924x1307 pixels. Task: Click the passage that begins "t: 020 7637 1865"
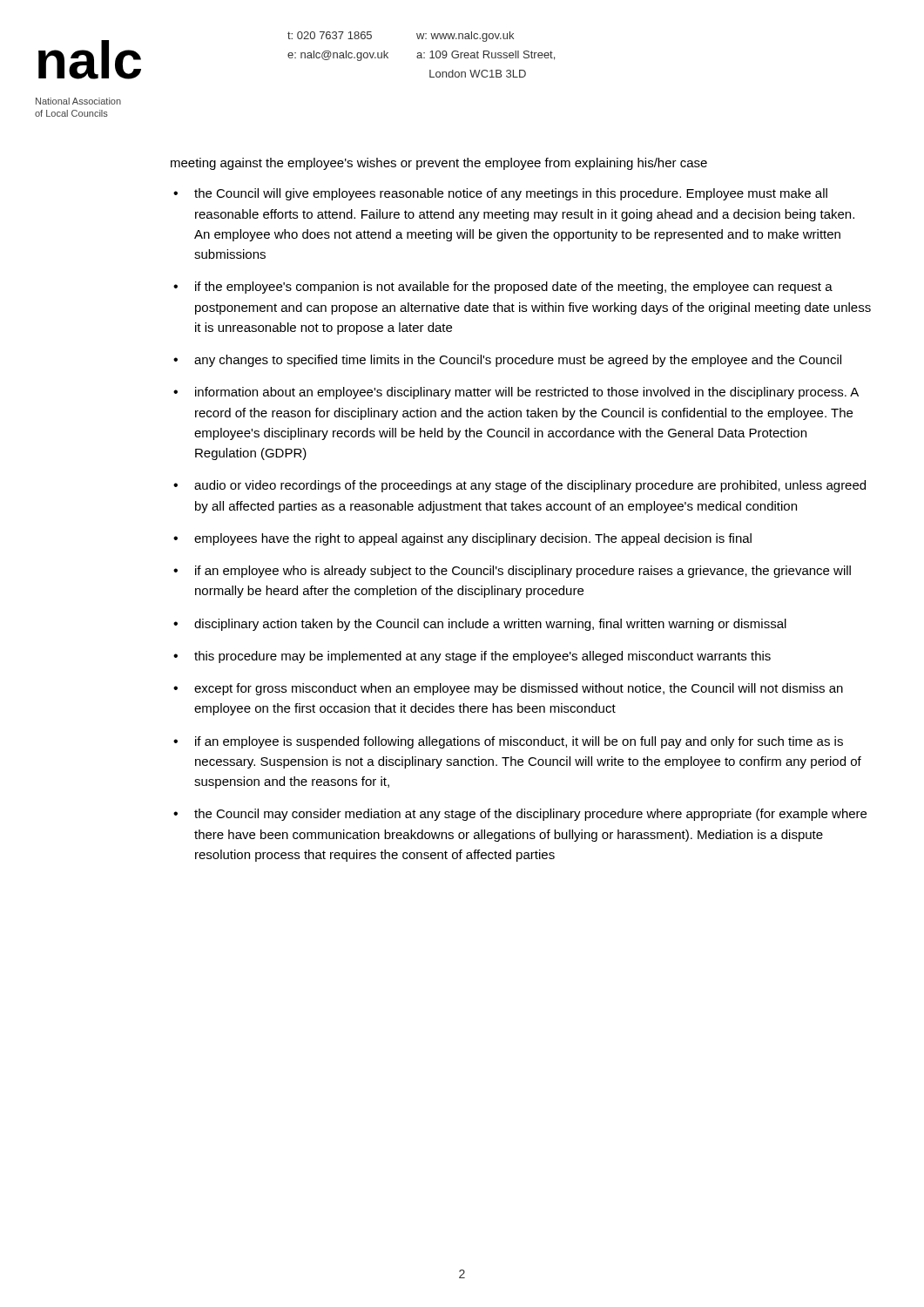(422, 55)
